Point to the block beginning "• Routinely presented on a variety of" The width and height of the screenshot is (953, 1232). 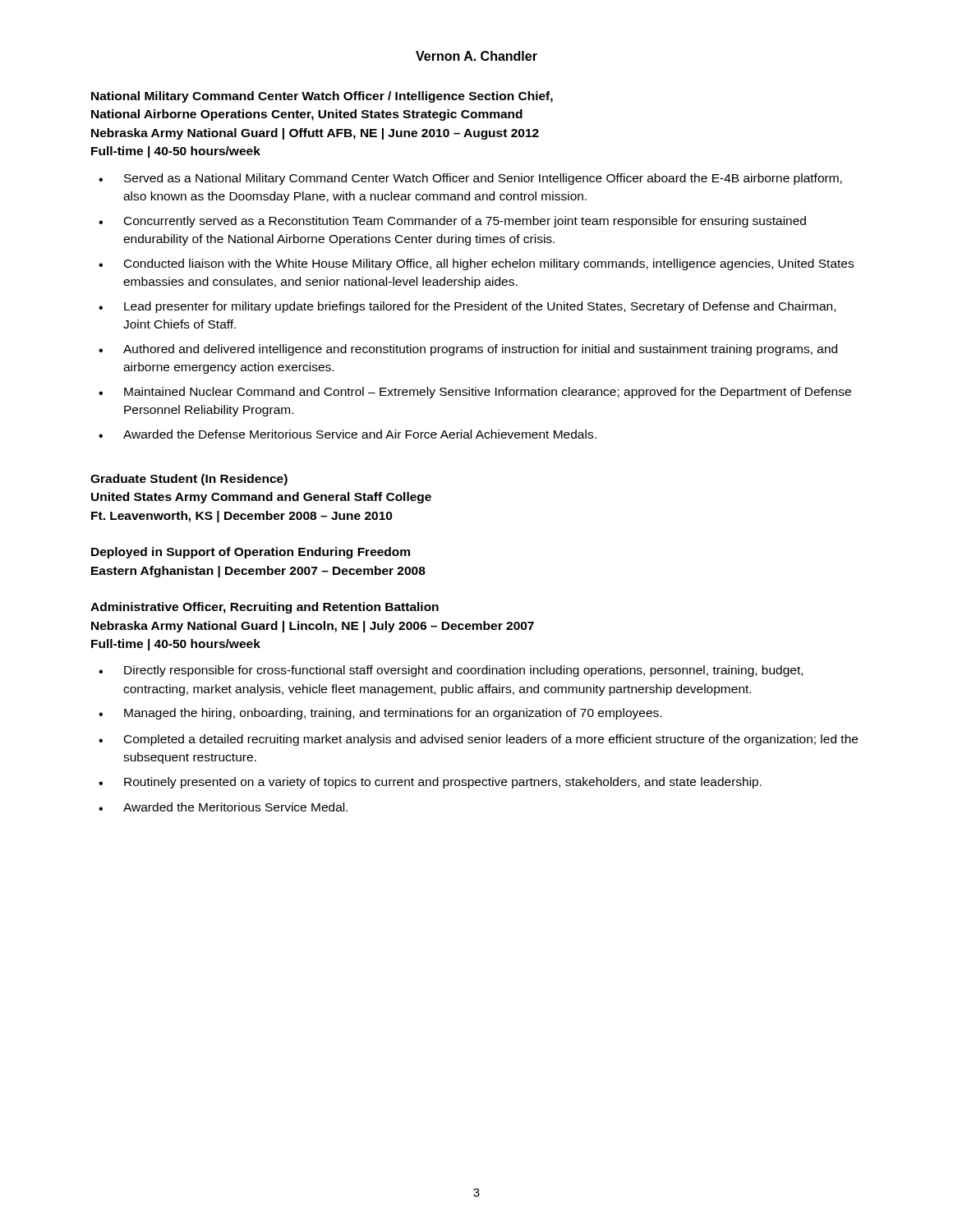click(481, 782)
